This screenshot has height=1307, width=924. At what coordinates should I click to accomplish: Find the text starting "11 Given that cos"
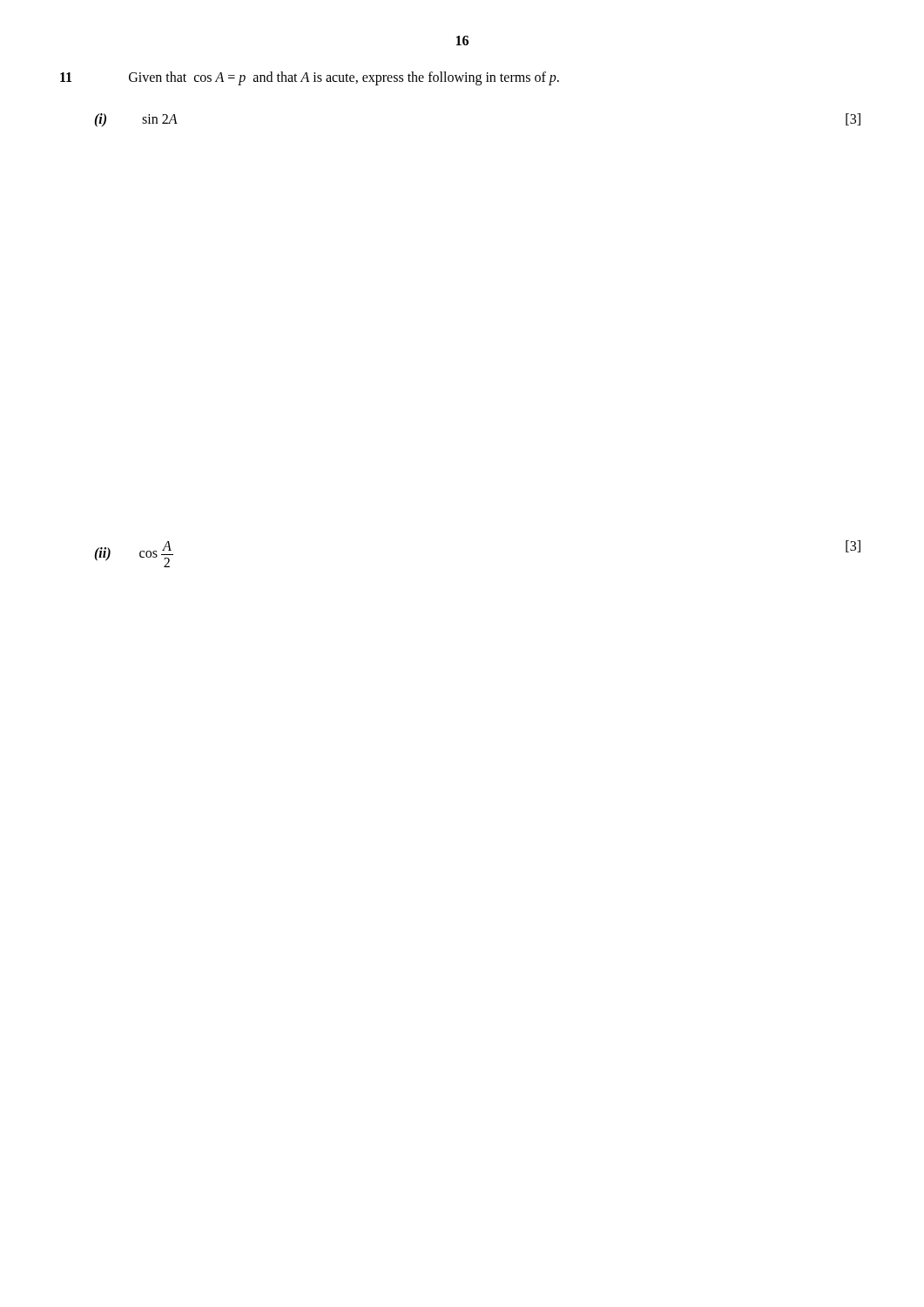[309, 77]
